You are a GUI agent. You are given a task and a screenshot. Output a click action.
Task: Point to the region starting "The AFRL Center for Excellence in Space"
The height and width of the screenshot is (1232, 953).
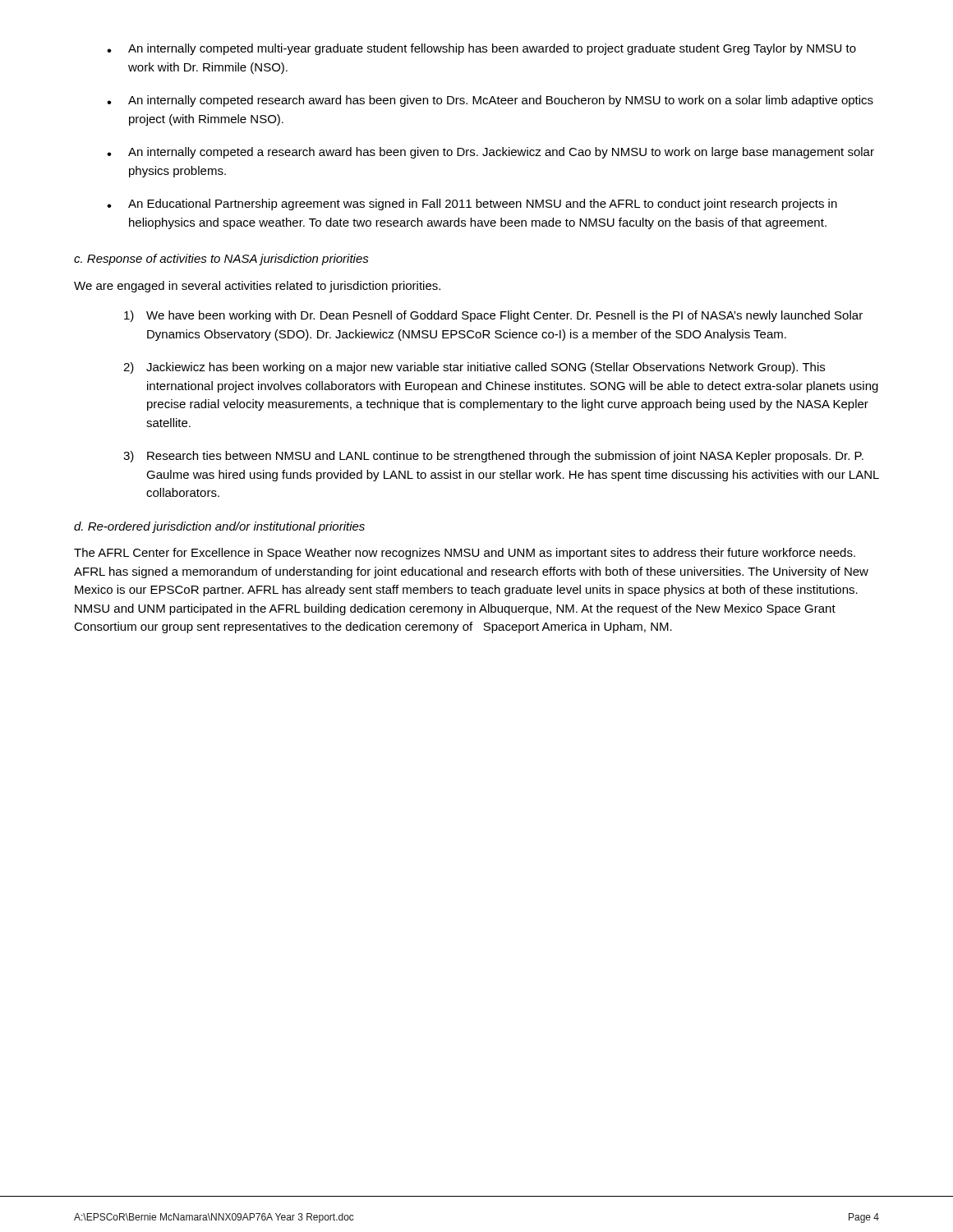[x=471, y=589]
